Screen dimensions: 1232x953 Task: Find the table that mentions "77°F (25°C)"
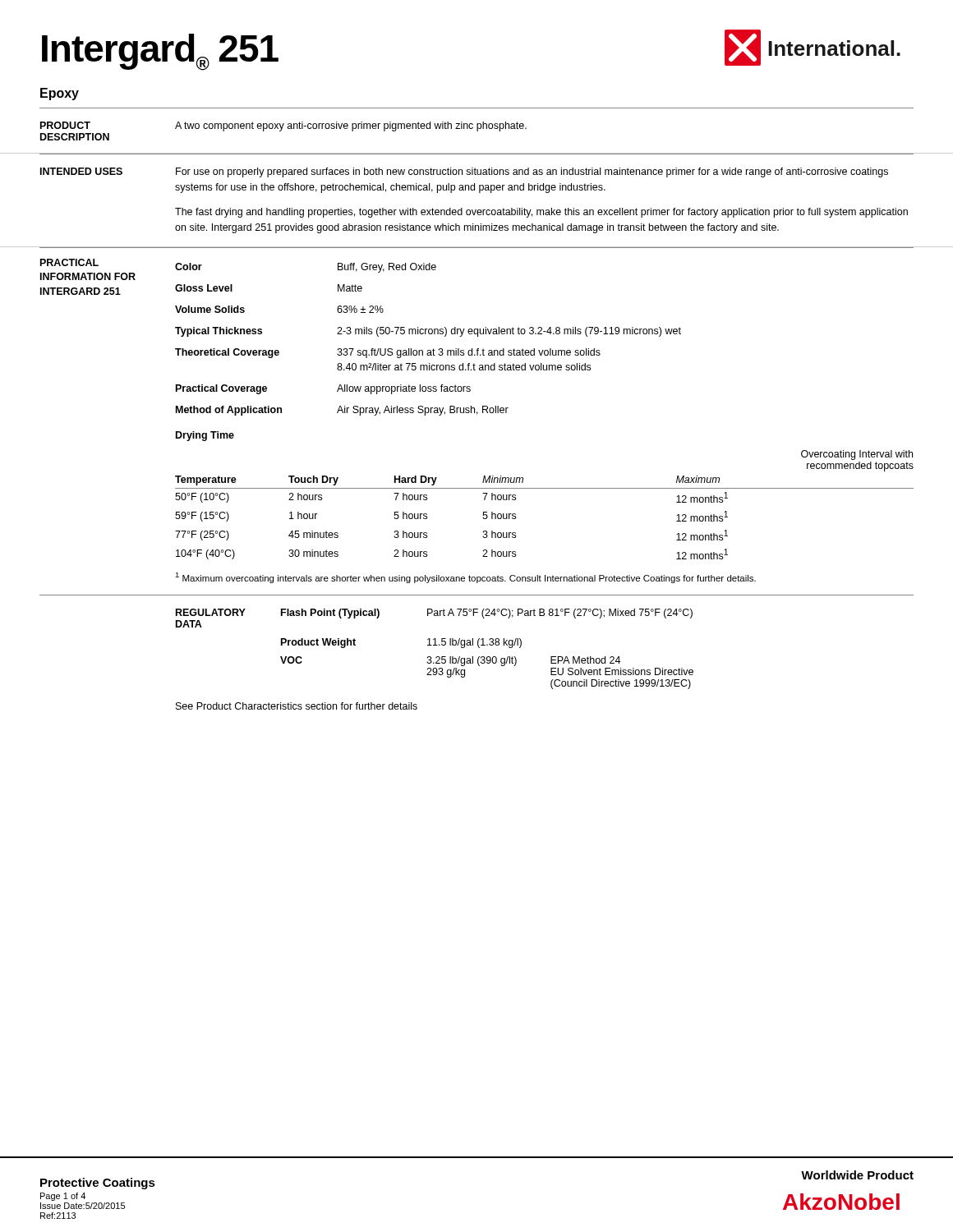tap(544, 505)
